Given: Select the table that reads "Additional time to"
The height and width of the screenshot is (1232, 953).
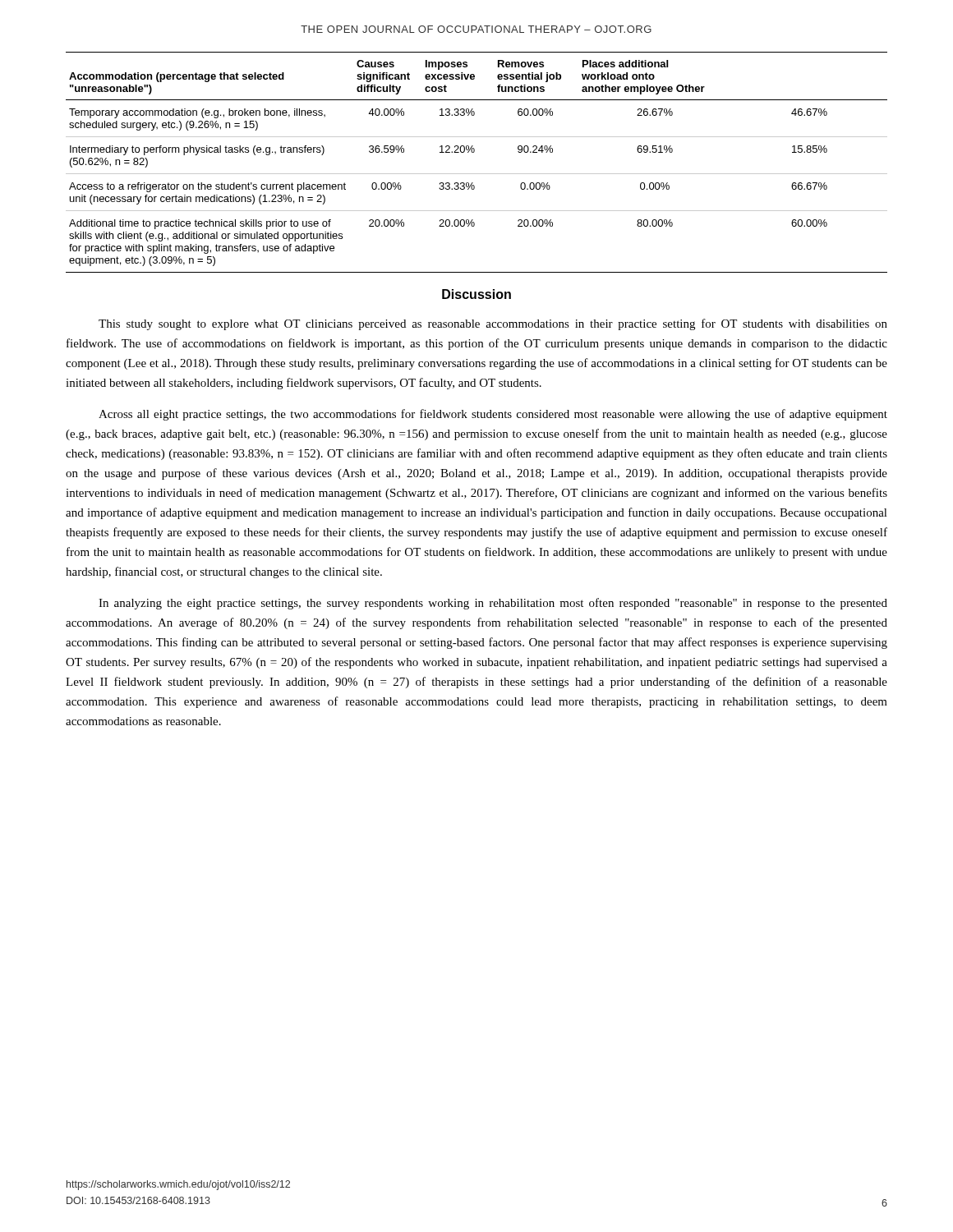Looking at the screenshot, I should [x=476, y=162].
